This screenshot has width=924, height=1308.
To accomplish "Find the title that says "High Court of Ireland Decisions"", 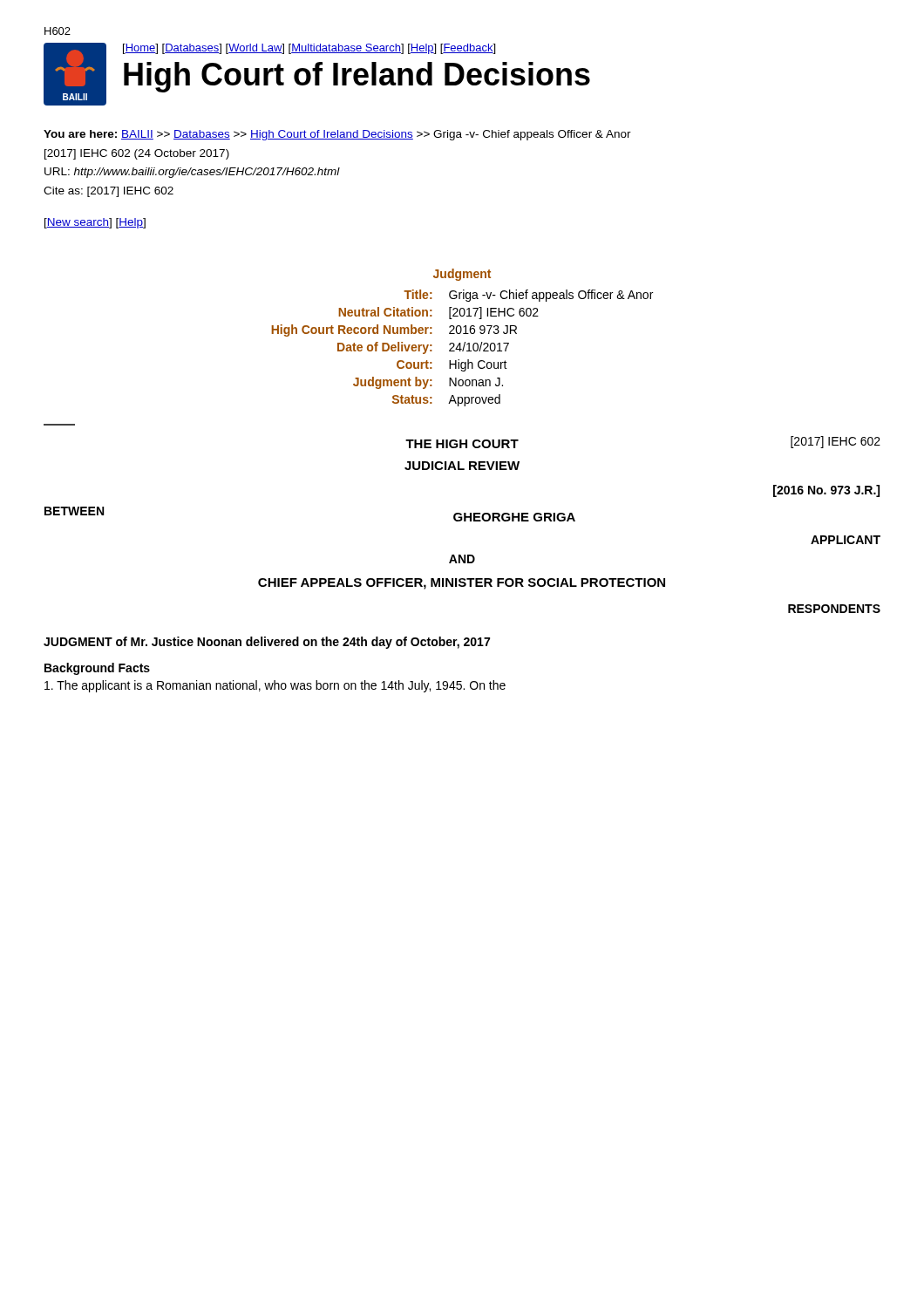I will 357,75.
